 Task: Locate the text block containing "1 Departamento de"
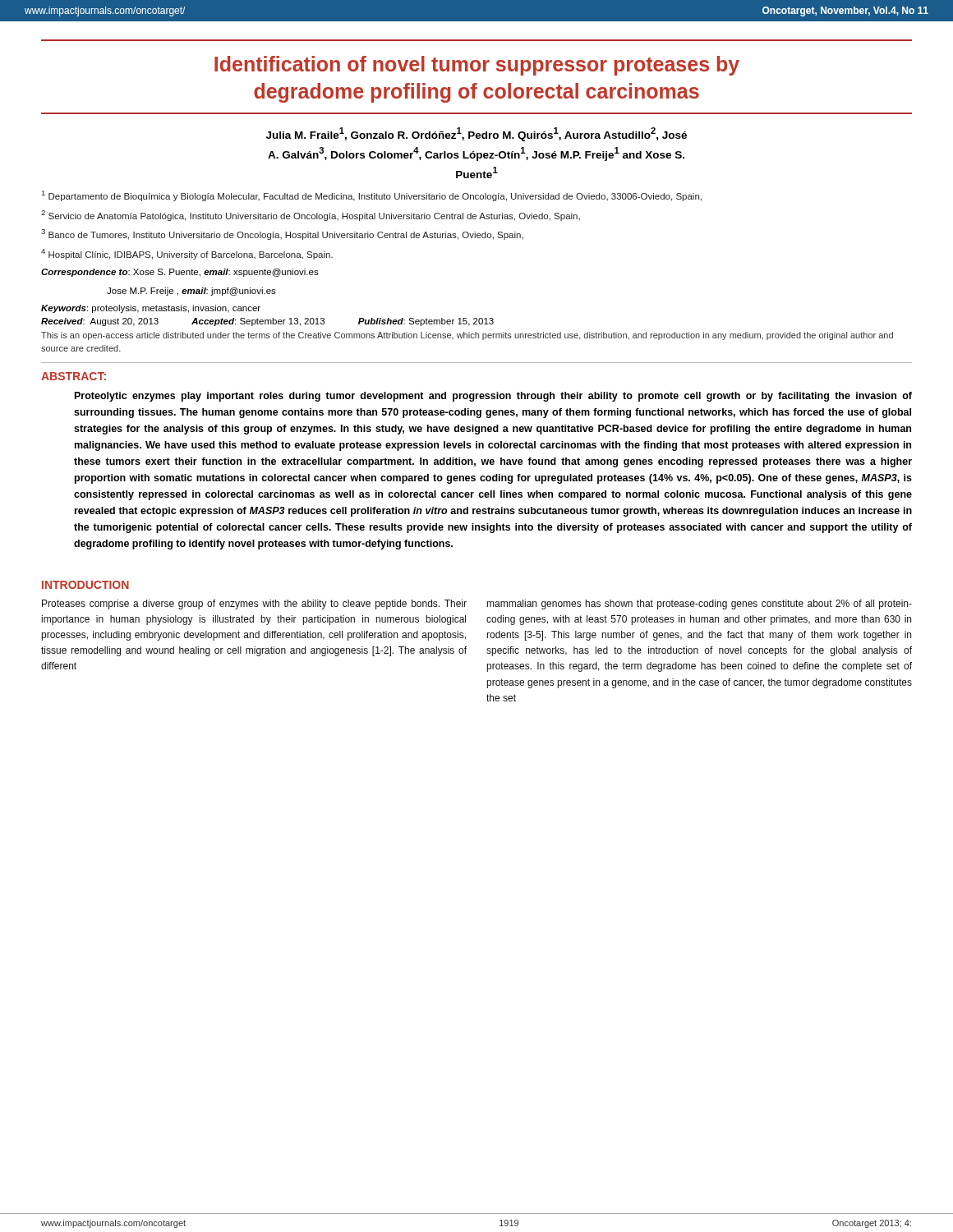click(x=372, y=195)
